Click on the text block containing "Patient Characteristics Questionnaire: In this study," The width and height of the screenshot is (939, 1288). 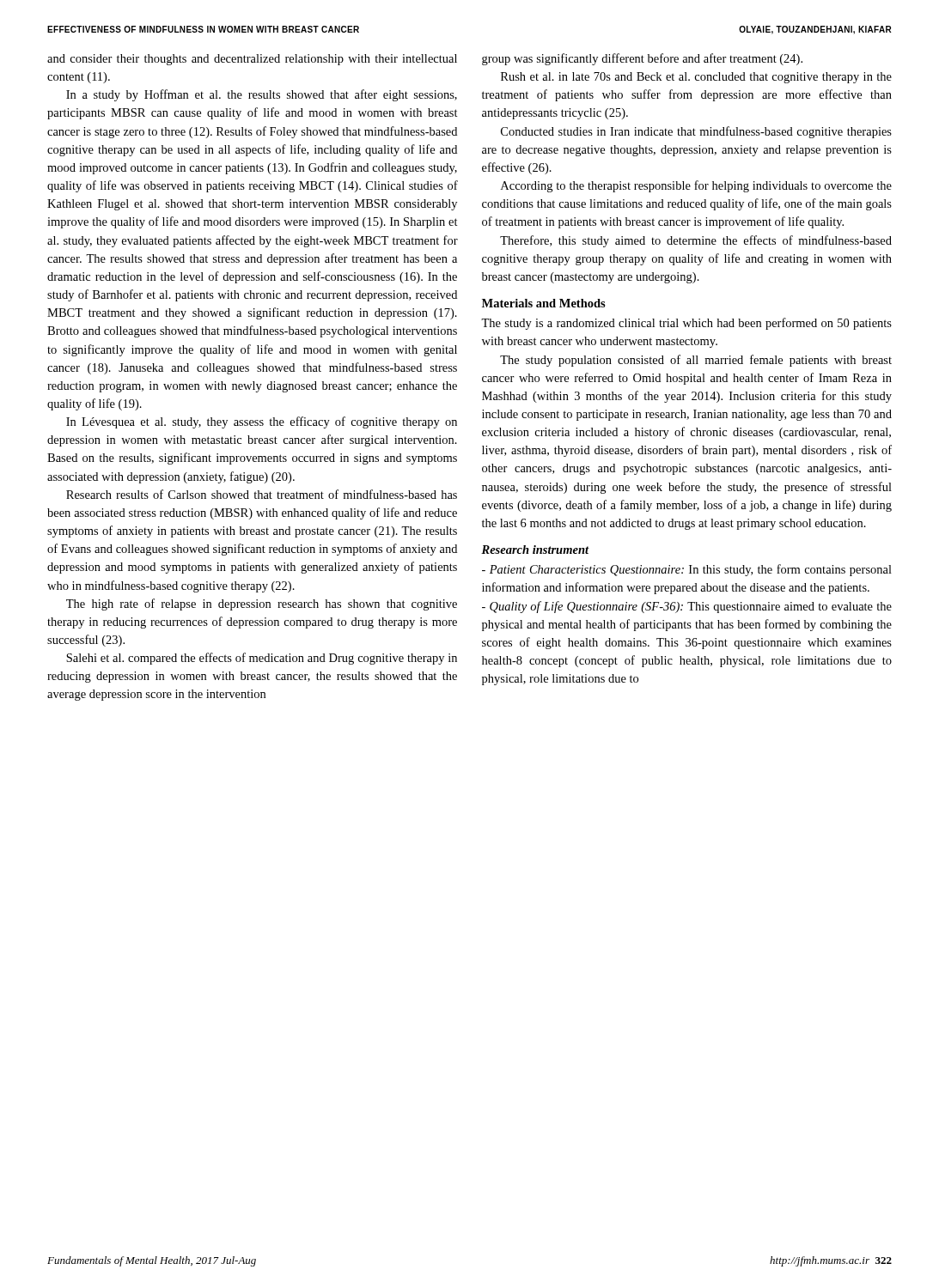(x=687, y=624)
